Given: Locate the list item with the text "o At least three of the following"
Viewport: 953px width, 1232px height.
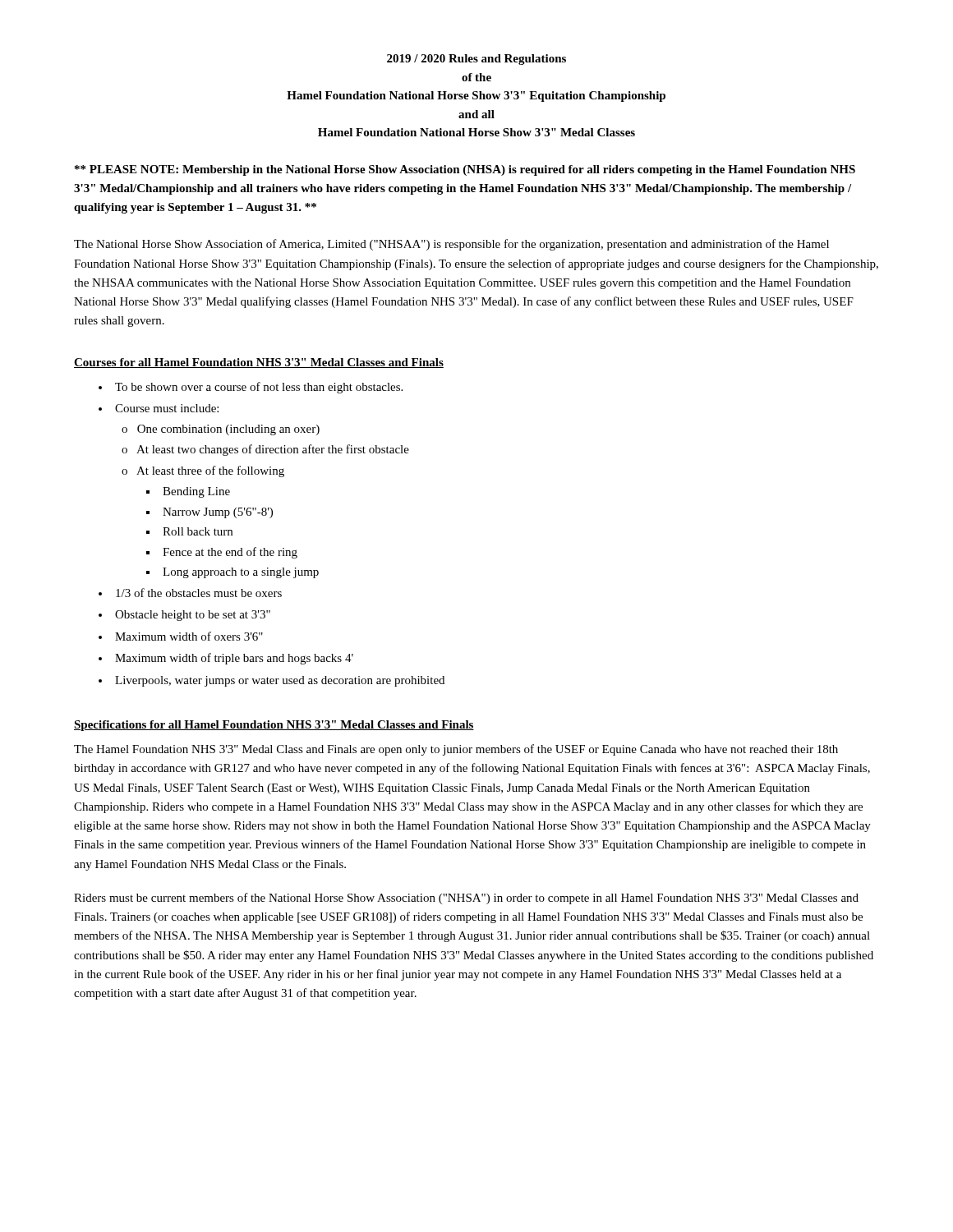Looking at the screenshot, I should click(x=203, y=471).
